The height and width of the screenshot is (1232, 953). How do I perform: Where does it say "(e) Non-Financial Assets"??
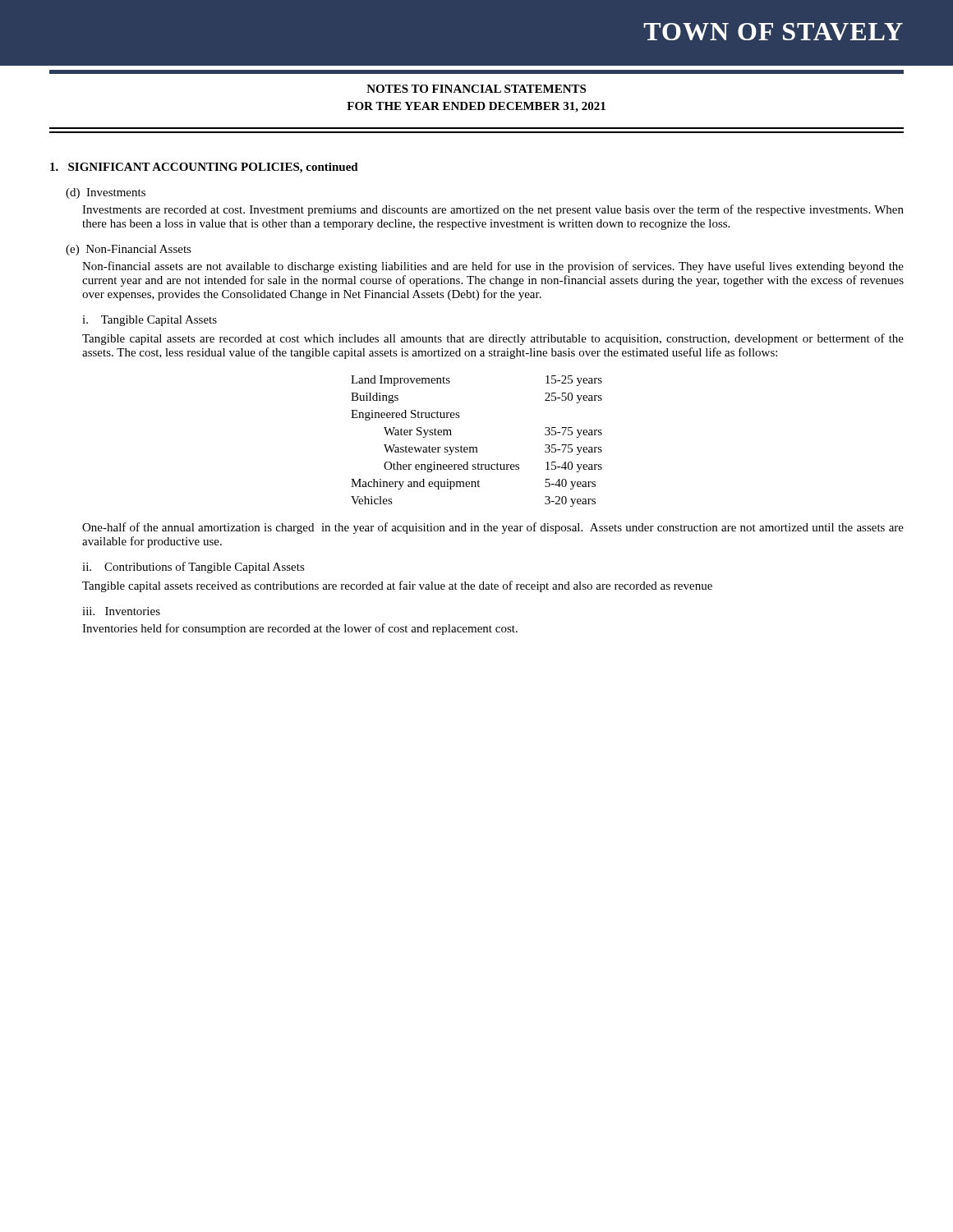point(129,249)
